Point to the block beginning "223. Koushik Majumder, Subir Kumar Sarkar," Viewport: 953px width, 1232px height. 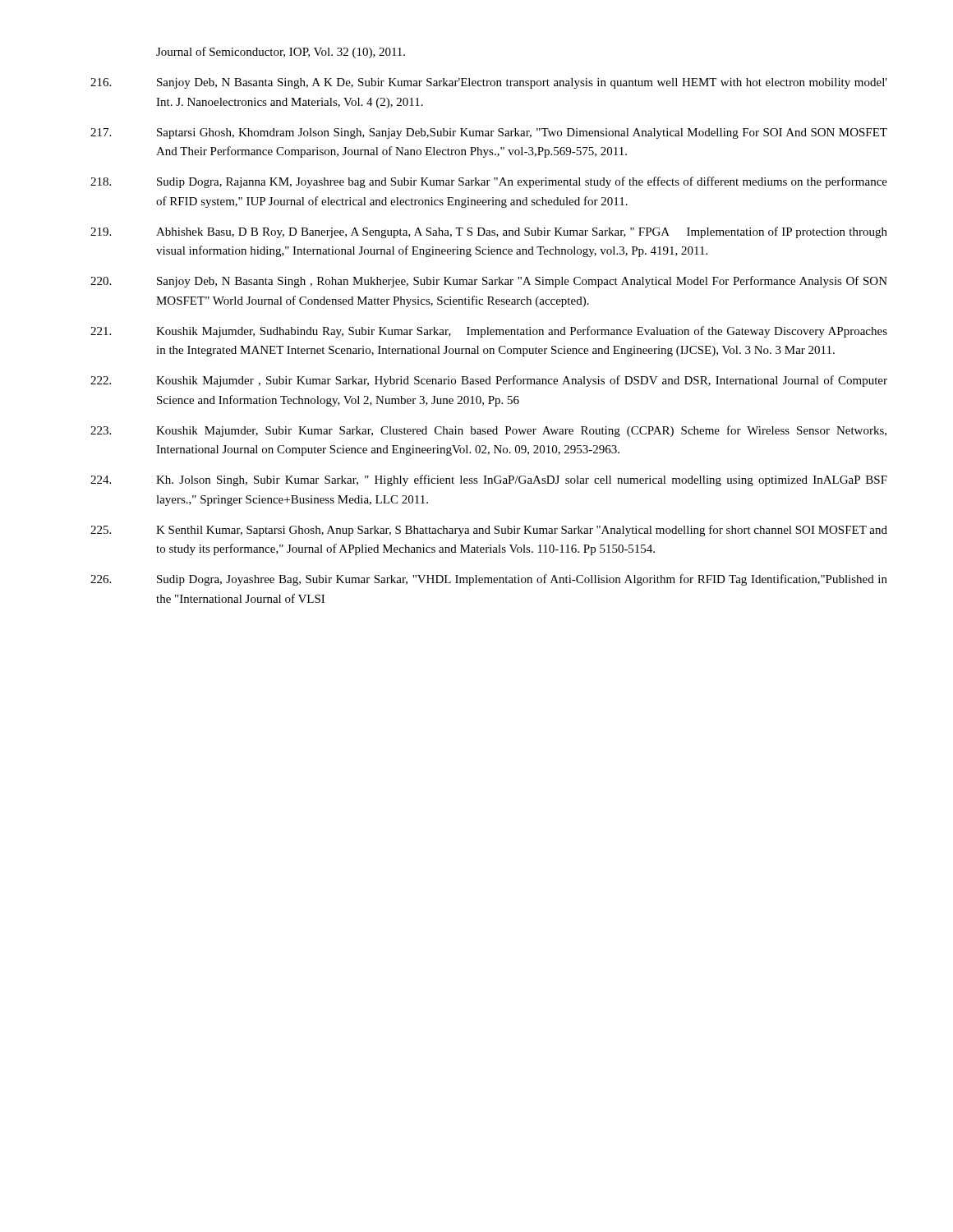pyautogui.click(x=489, y=440)
